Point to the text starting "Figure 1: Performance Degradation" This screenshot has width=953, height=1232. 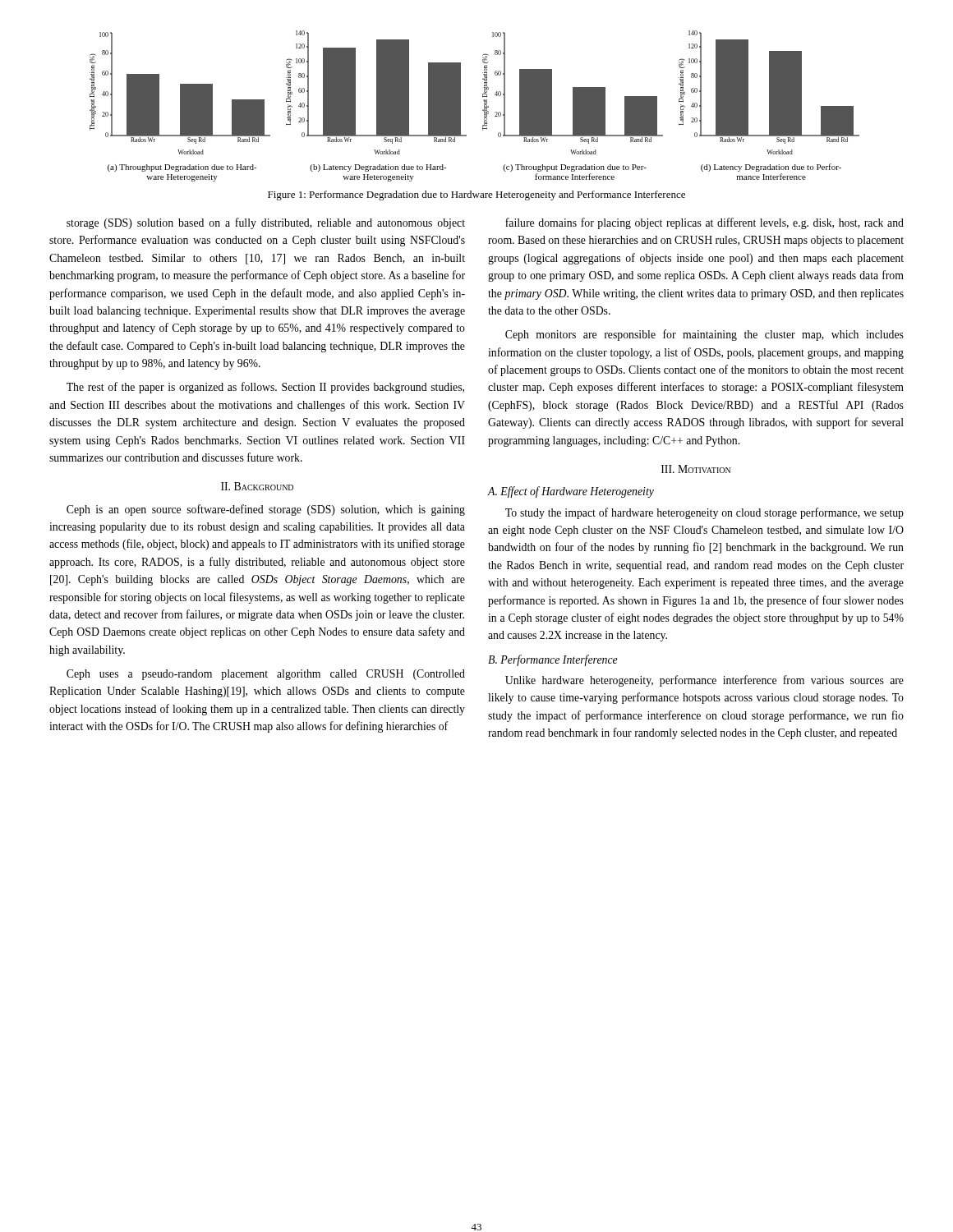click(476, 194)
